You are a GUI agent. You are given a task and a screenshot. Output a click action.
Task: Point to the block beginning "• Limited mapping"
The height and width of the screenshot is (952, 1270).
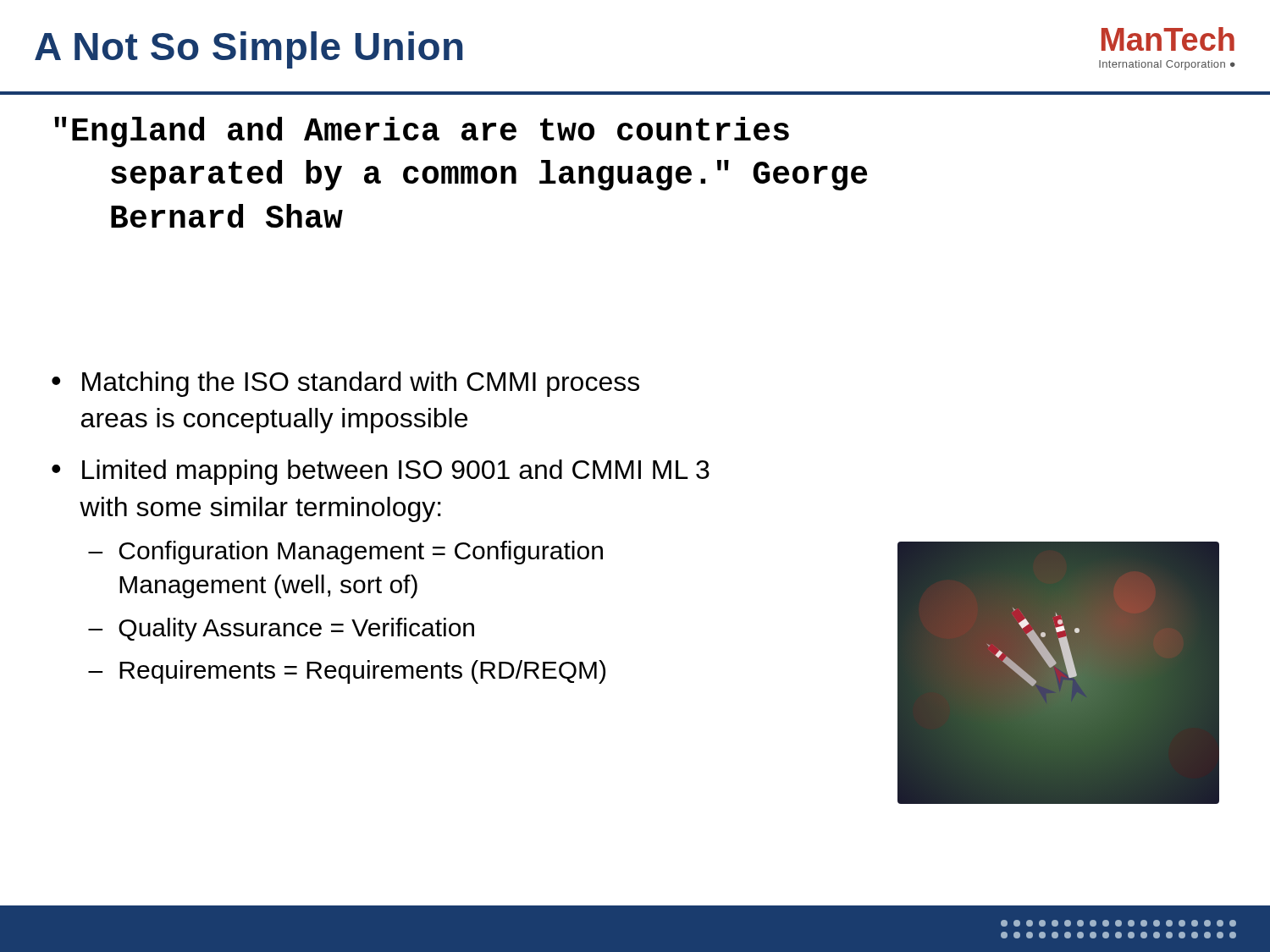[x=381, y=472]
